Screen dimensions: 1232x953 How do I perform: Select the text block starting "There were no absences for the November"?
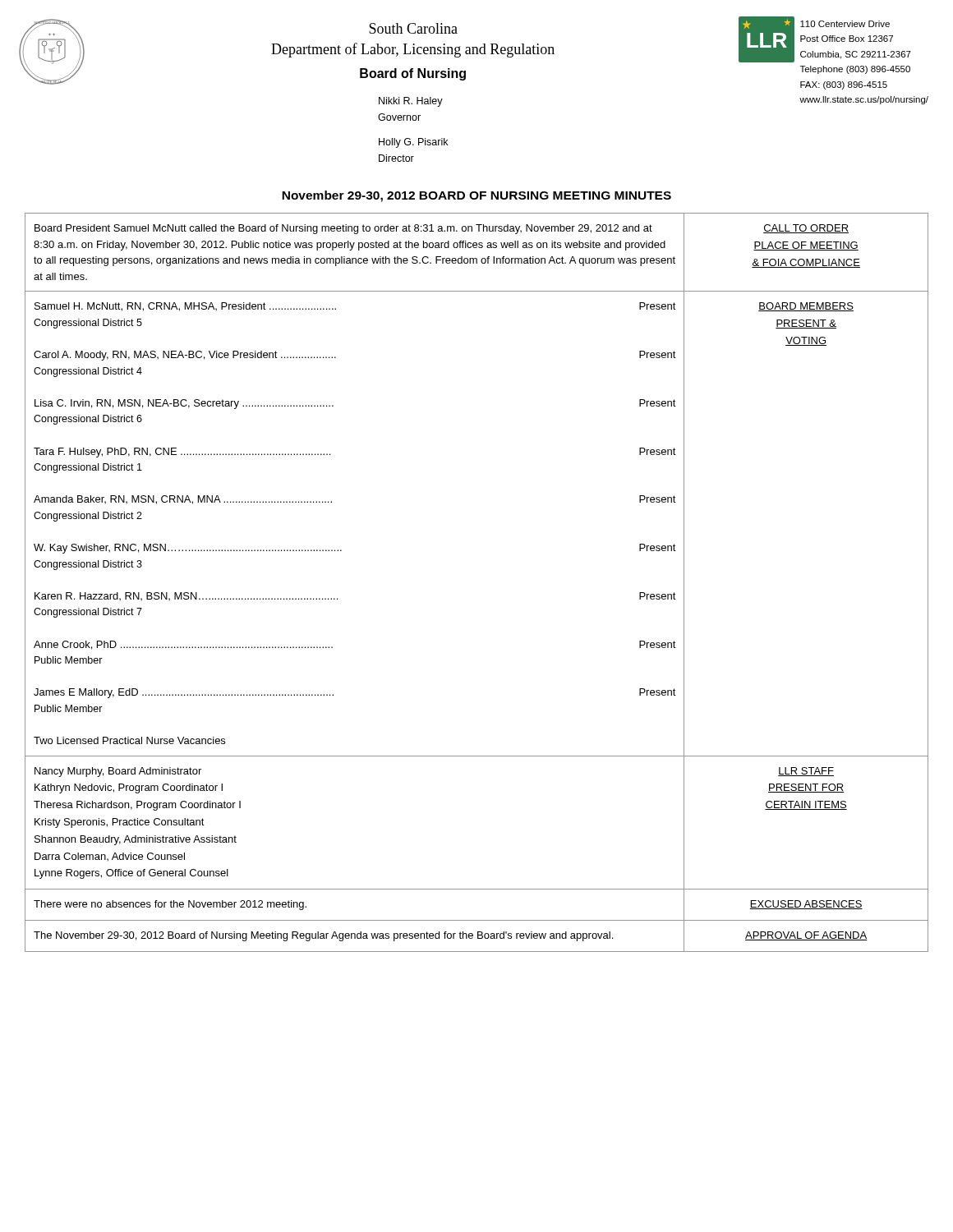point(170,904)
